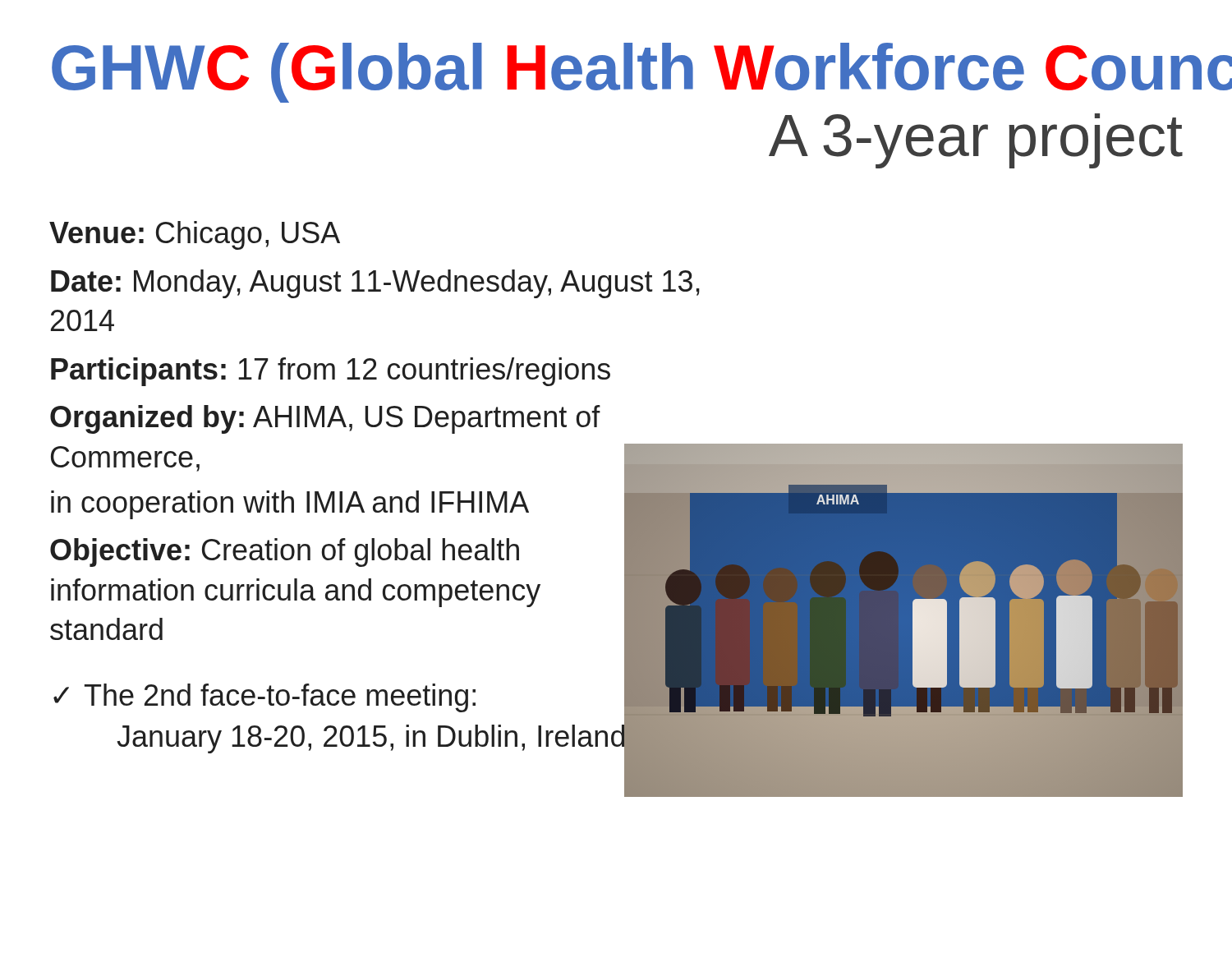Locate the block of text that opens with "✓ The 2nd face-to-face meeting: January"
Screen dimensions: 953x1232
(338, 717)
